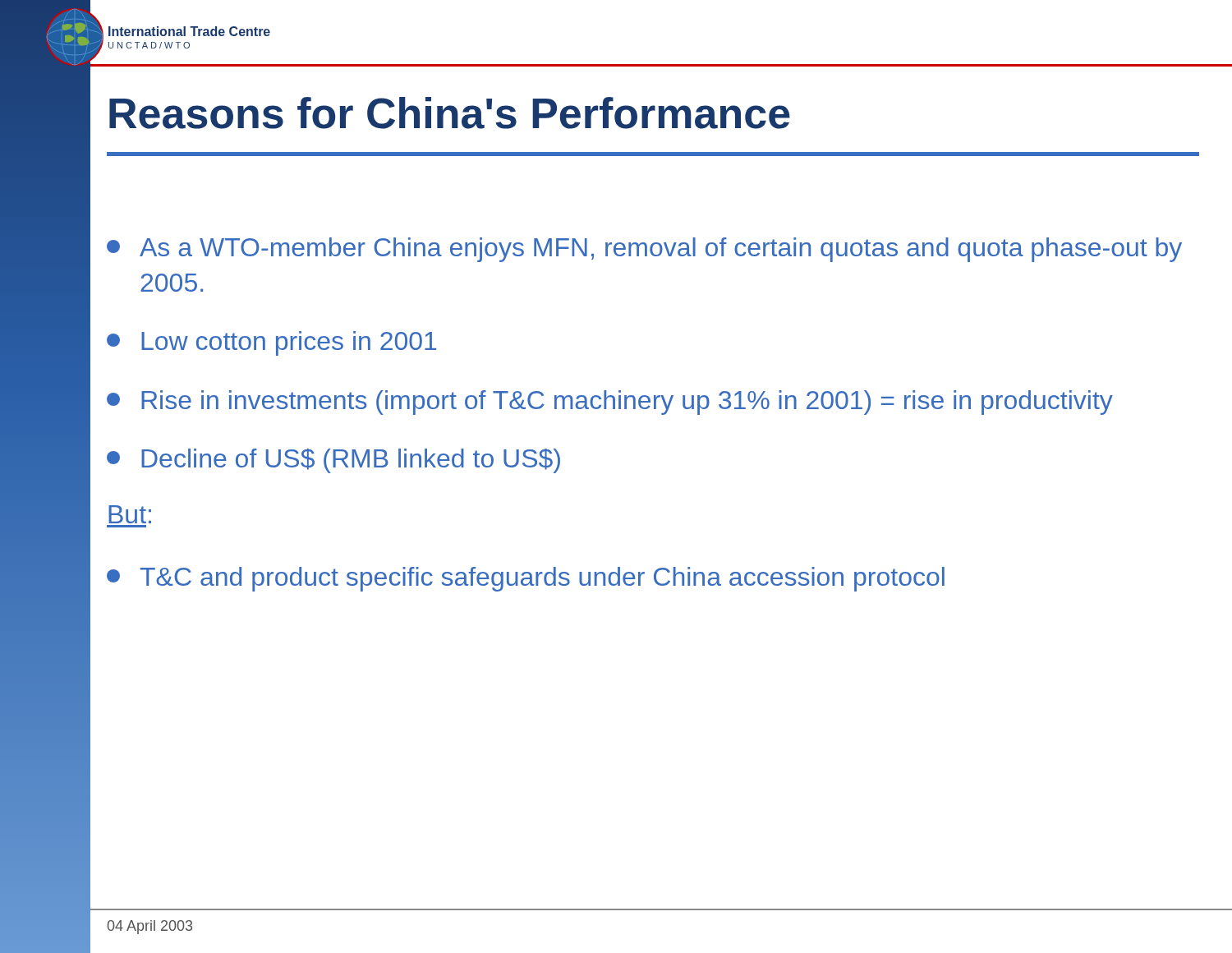This screenshot has height=953, width=1232.
Task: Find the title containing "Reasons for China's Performance"
Action: pos(449,113)
